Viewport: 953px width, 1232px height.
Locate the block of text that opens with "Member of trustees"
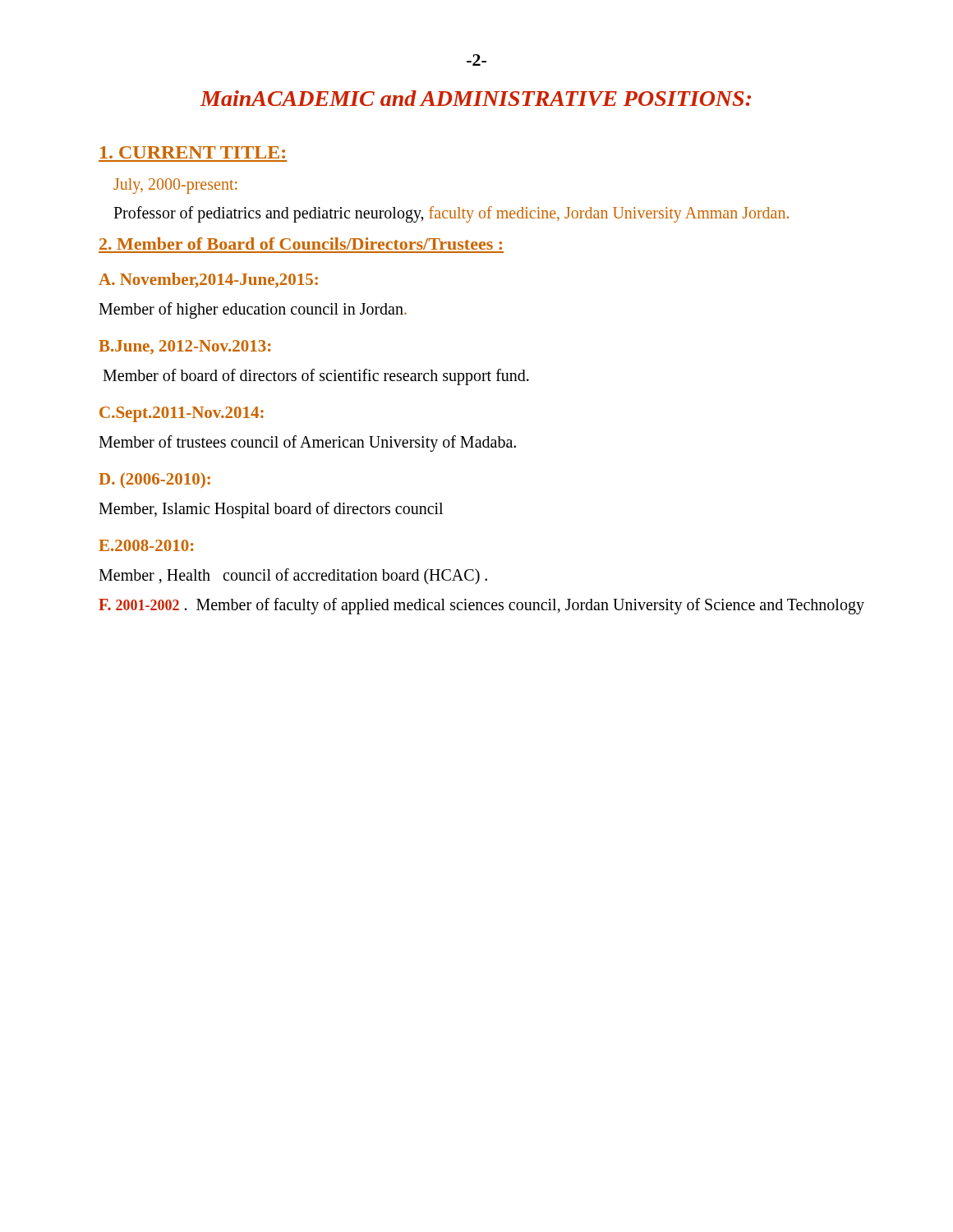click(x=308, y=442)
